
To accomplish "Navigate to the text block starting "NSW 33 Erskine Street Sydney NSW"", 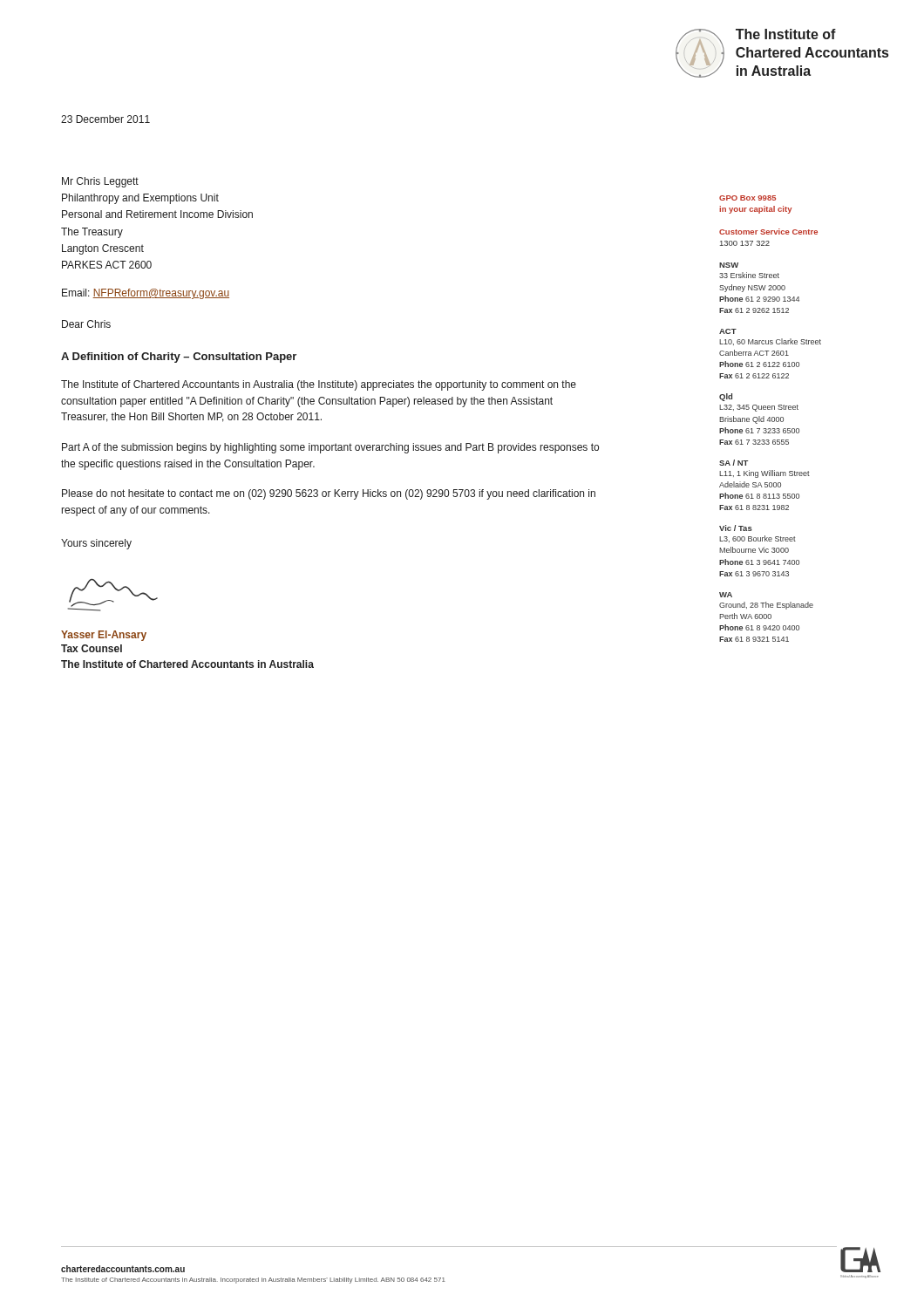I will pos(804,288).
